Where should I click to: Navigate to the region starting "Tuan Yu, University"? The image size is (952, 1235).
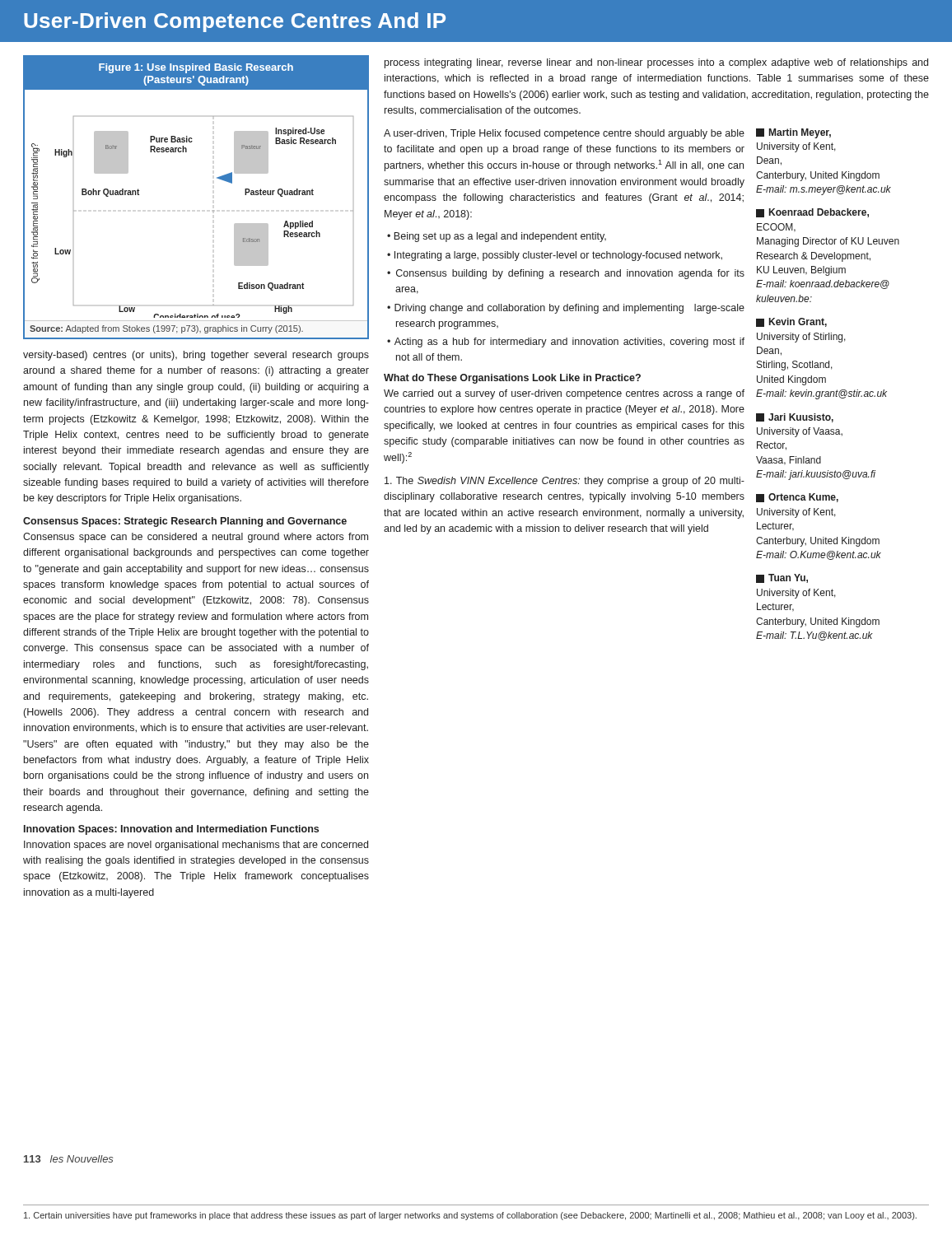(818, 607)
